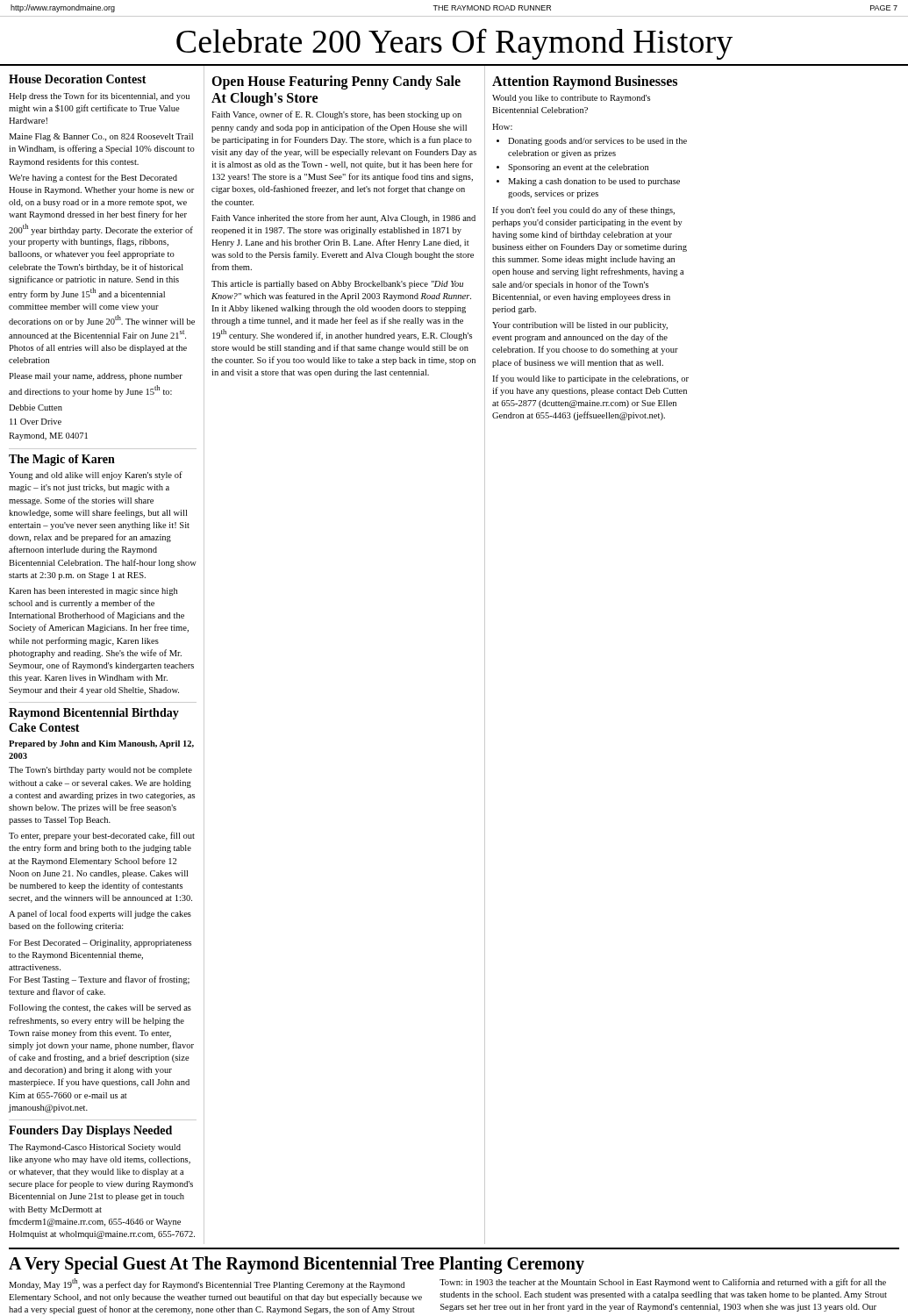Viewport: 908px width, 1316px height.
Task: Select the text block with the text "Karen has been interested in magic since high"
Action: point(101,640)
